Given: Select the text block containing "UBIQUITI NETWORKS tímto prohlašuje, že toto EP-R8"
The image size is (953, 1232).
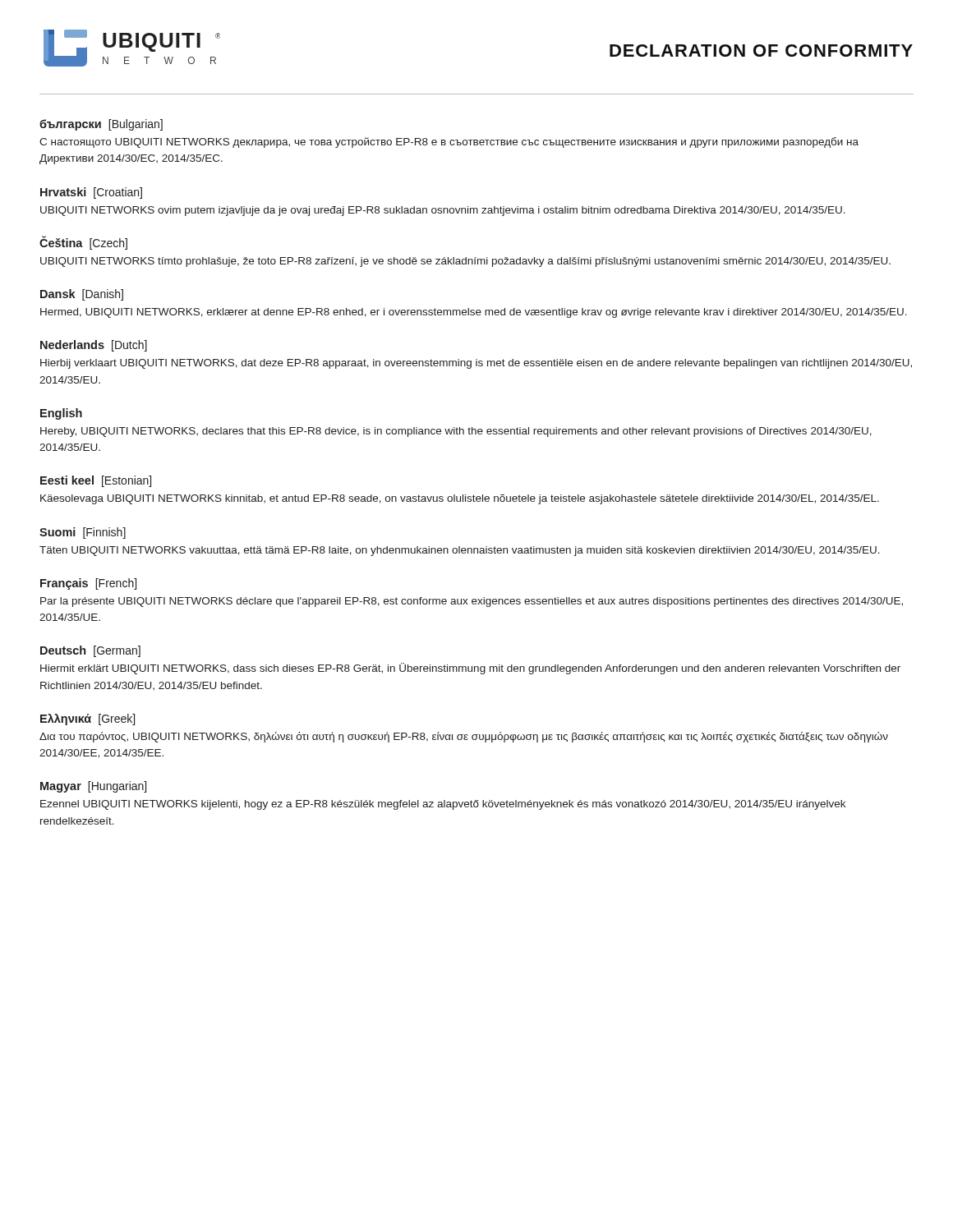Looking at the screenshot, I should click(x=465, y=261).
